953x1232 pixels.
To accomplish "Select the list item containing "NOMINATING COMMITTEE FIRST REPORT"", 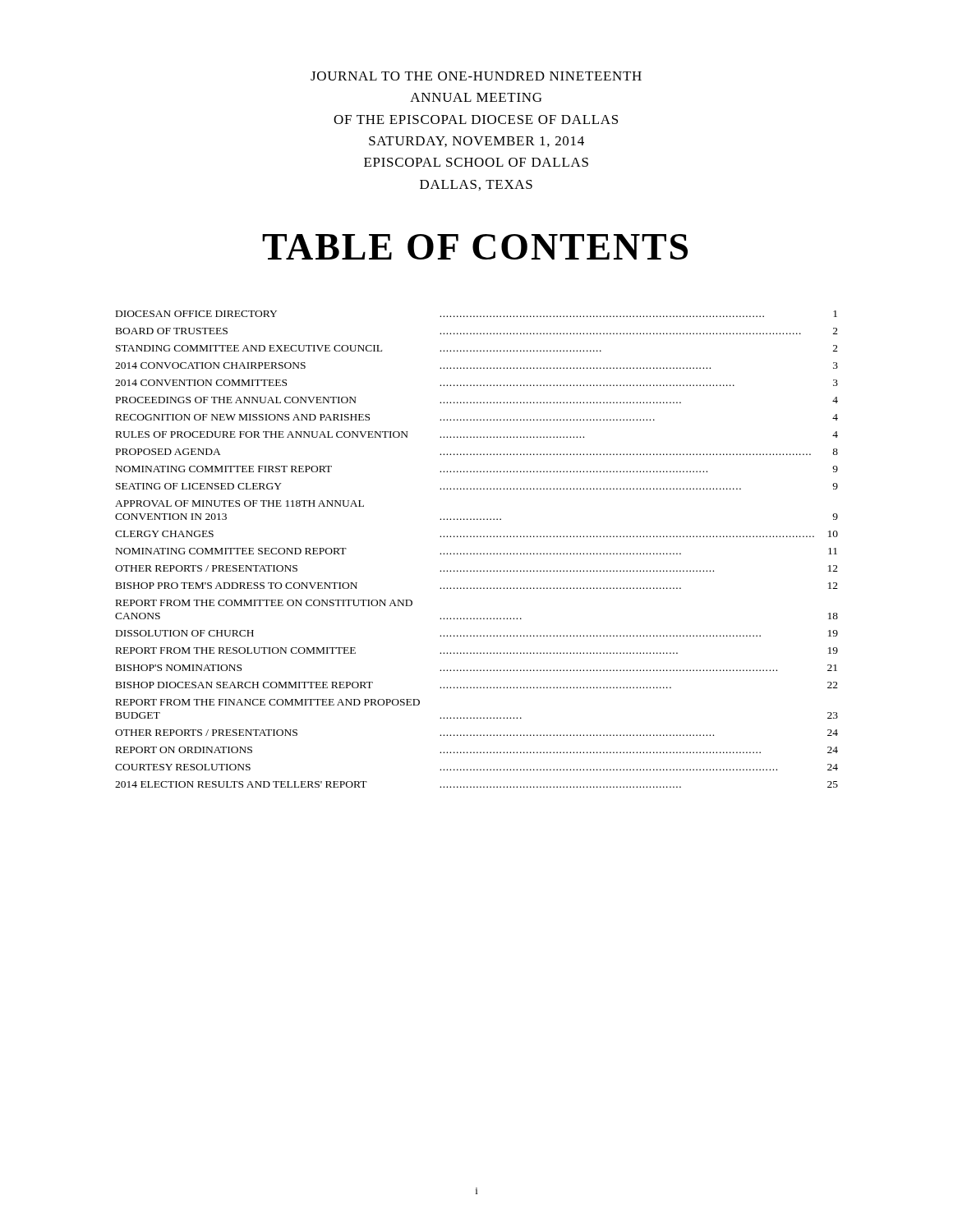I will pos(223,468).
